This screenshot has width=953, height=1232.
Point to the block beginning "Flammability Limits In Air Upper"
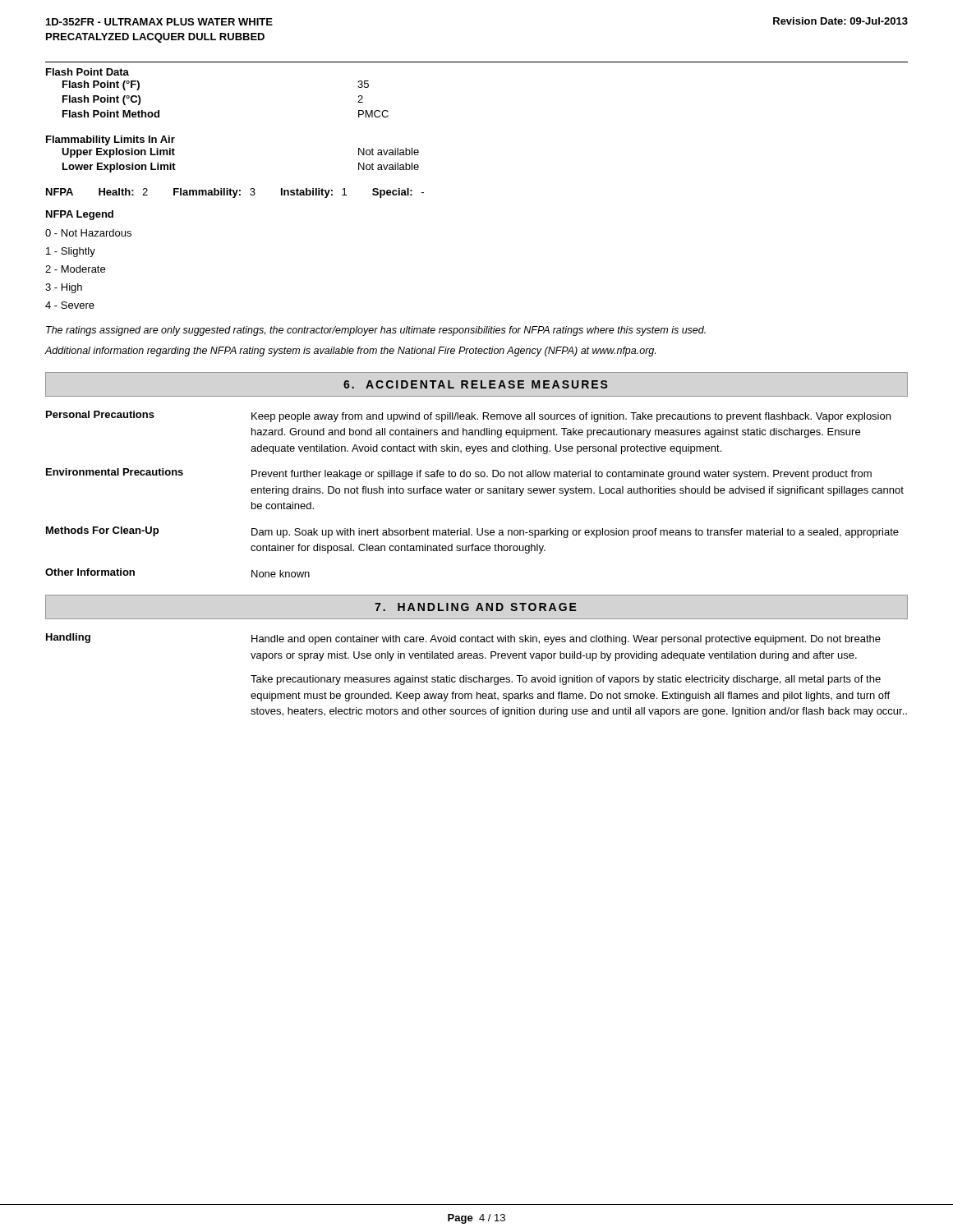(x=110, y=140)
